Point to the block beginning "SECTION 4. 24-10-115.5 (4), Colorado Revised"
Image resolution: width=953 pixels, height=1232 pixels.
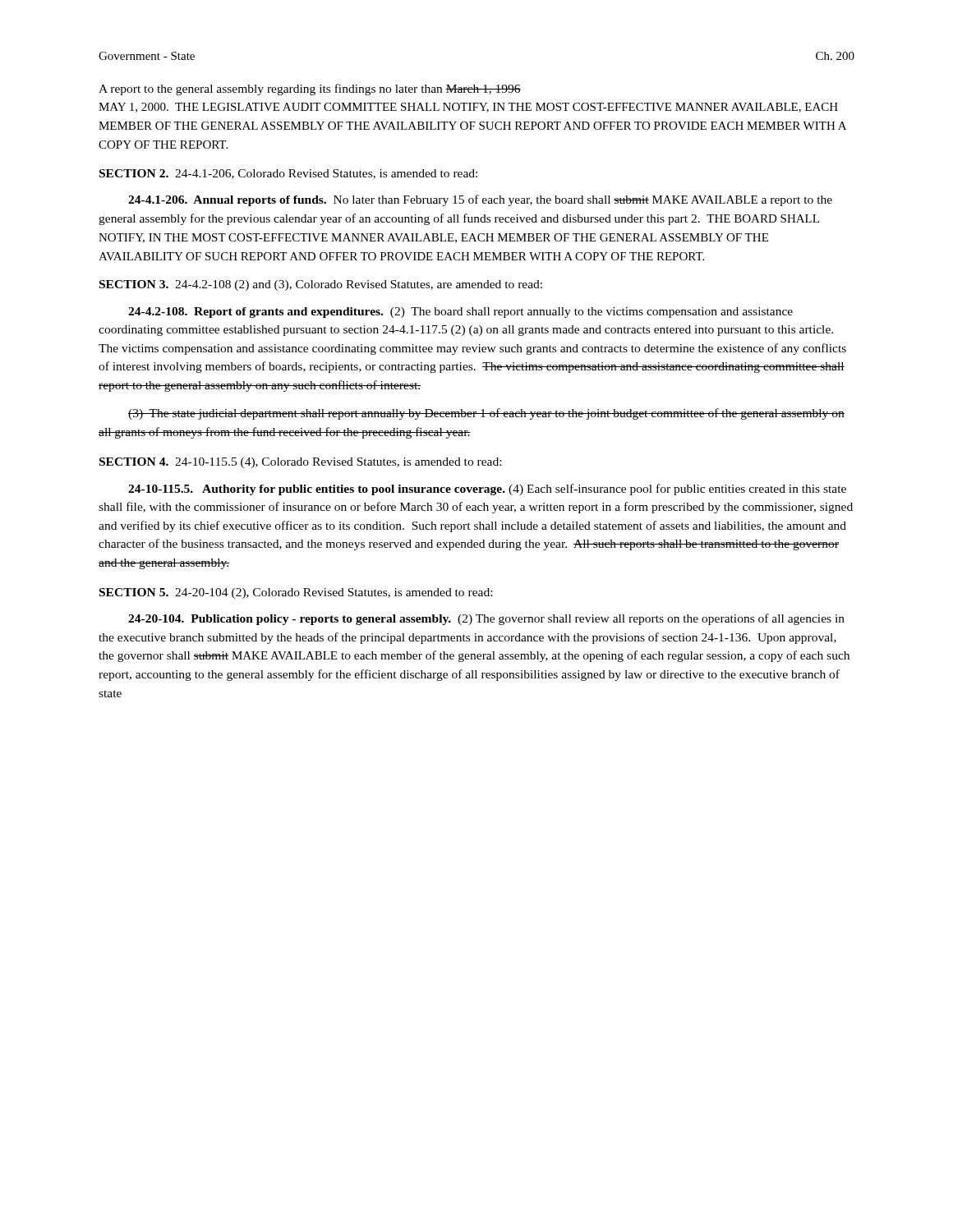(476, 462)
